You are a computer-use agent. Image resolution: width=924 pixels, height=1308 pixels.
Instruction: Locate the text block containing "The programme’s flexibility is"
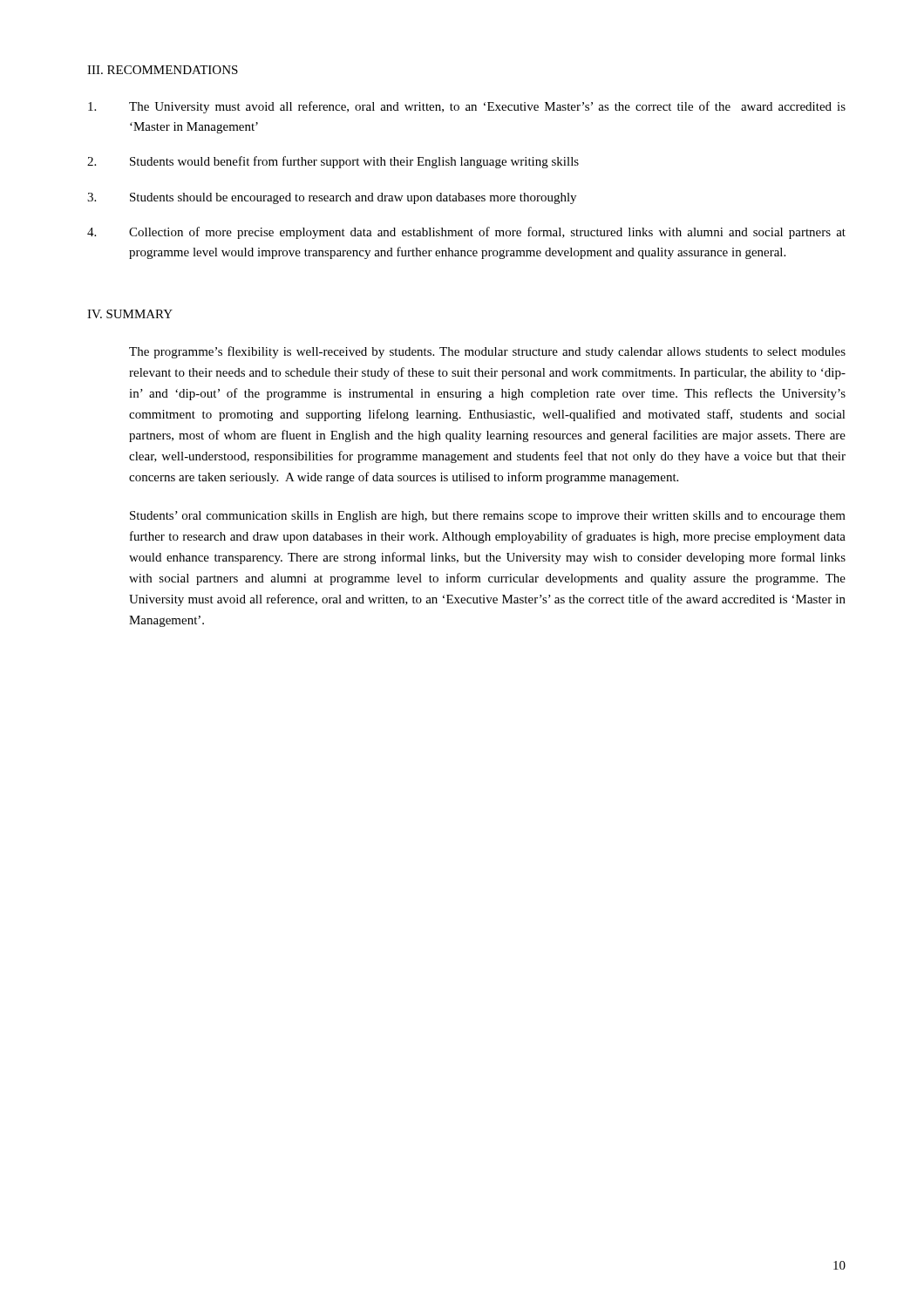[487, 414]
